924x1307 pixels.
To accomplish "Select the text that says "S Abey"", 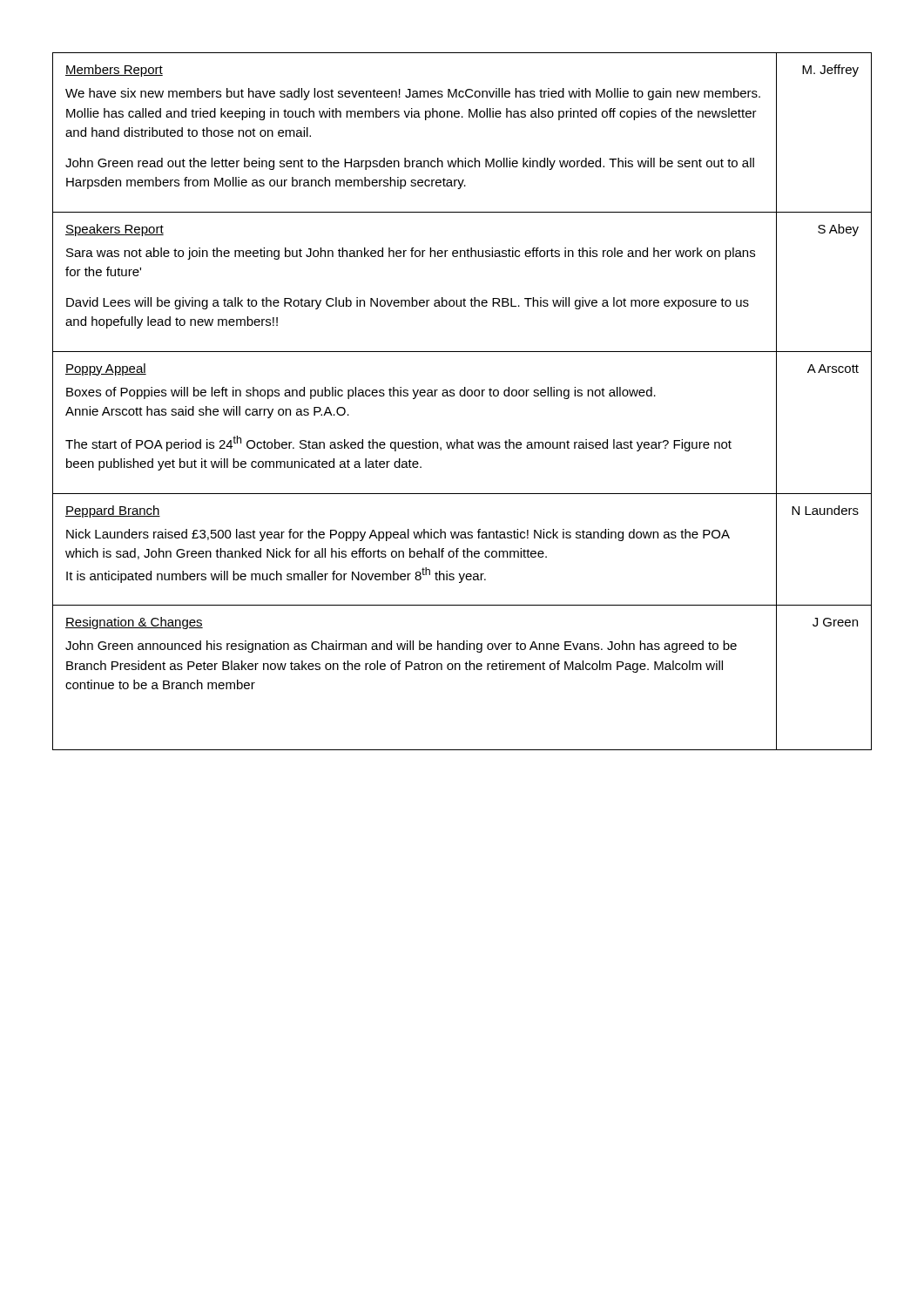I will coord(838,228).
